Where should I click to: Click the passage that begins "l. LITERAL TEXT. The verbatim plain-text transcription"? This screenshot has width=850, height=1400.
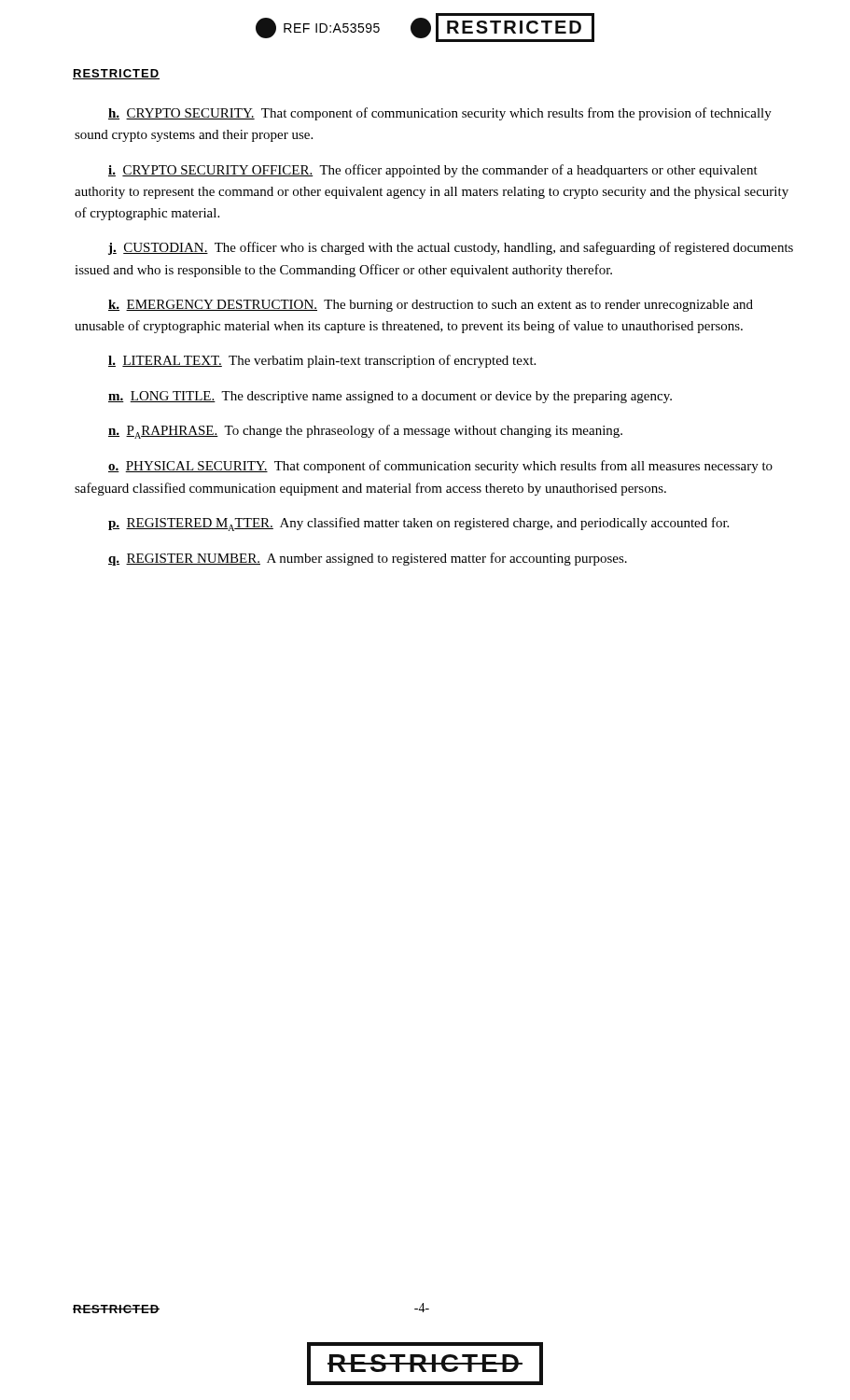(322, 360)
